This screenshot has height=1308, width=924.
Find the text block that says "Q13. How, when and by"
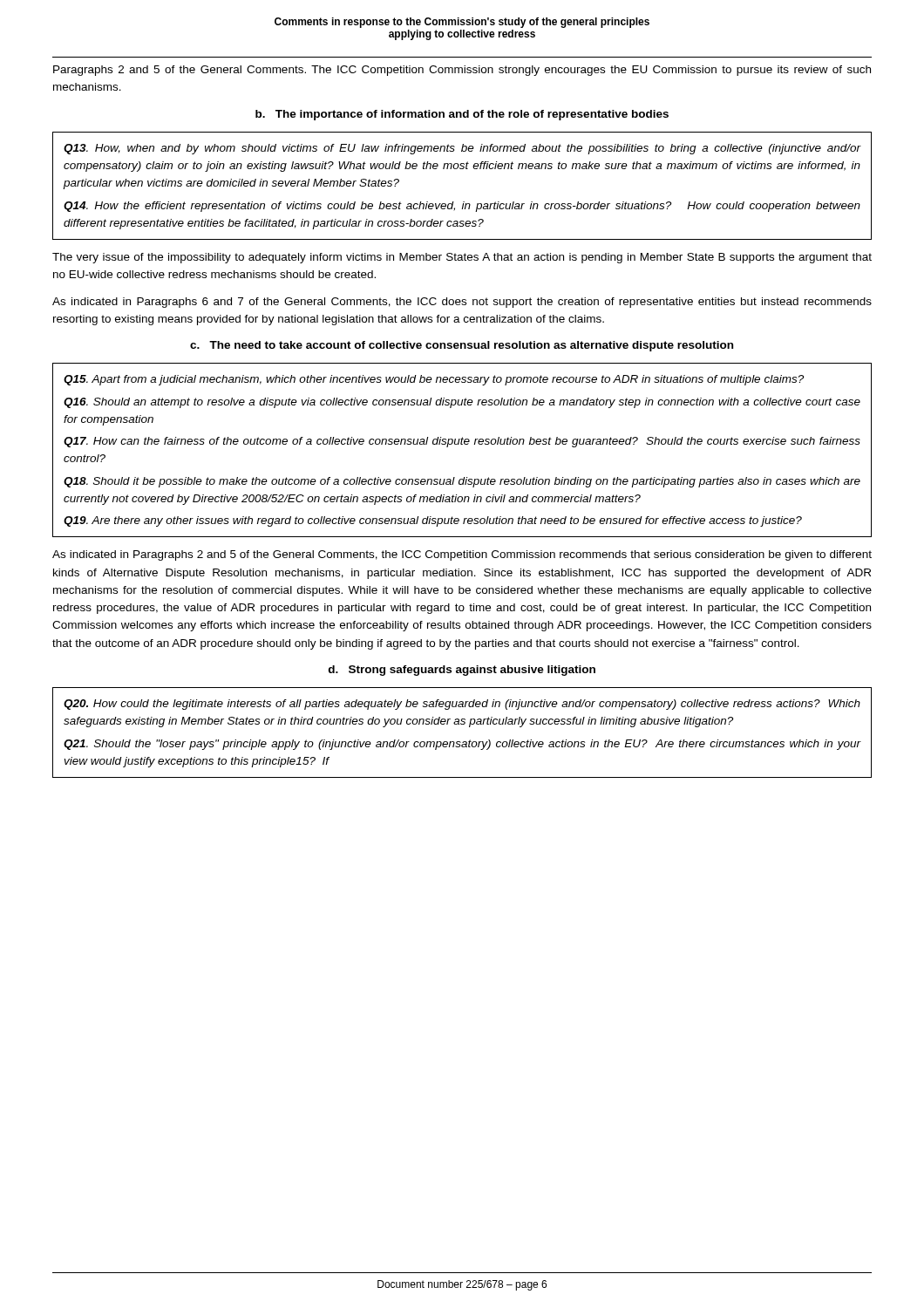(462, 149)
